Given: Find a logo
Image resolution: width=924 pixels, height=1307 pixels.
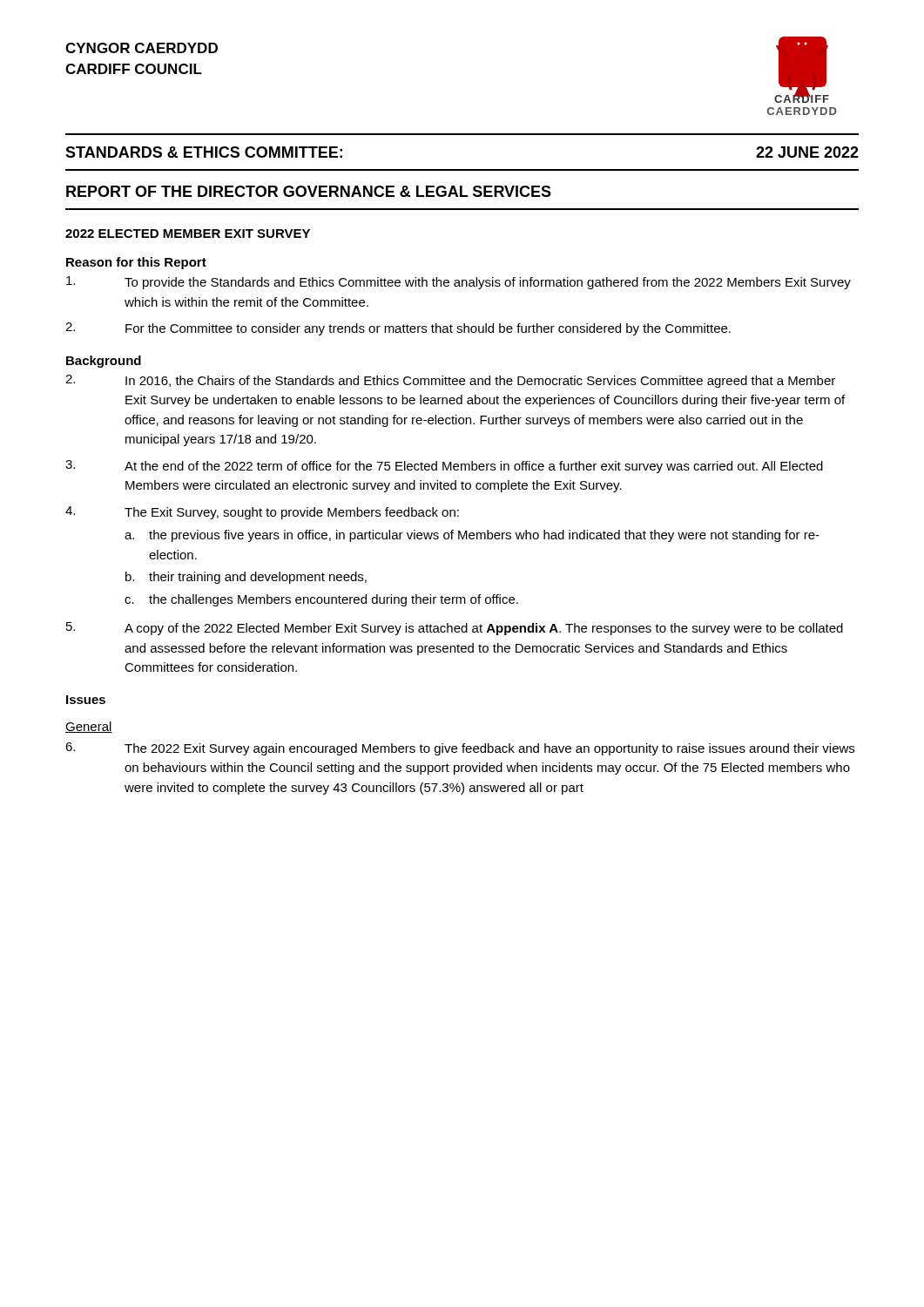Looking at the screenshot, I should (x=802, y=76).
